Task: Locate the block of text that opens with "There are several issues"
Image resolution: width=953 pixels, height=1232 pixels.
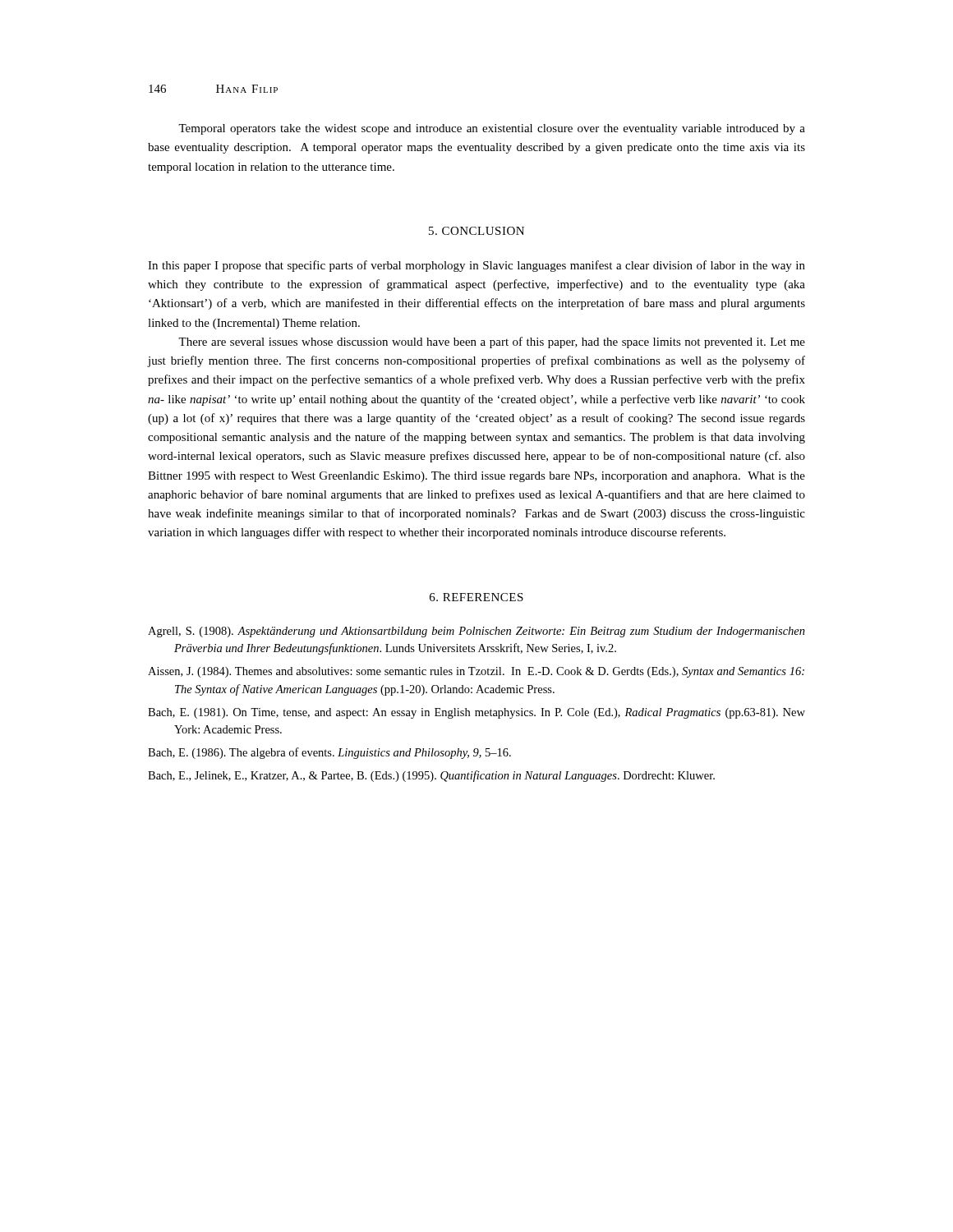Action: [x=476, y=437]
